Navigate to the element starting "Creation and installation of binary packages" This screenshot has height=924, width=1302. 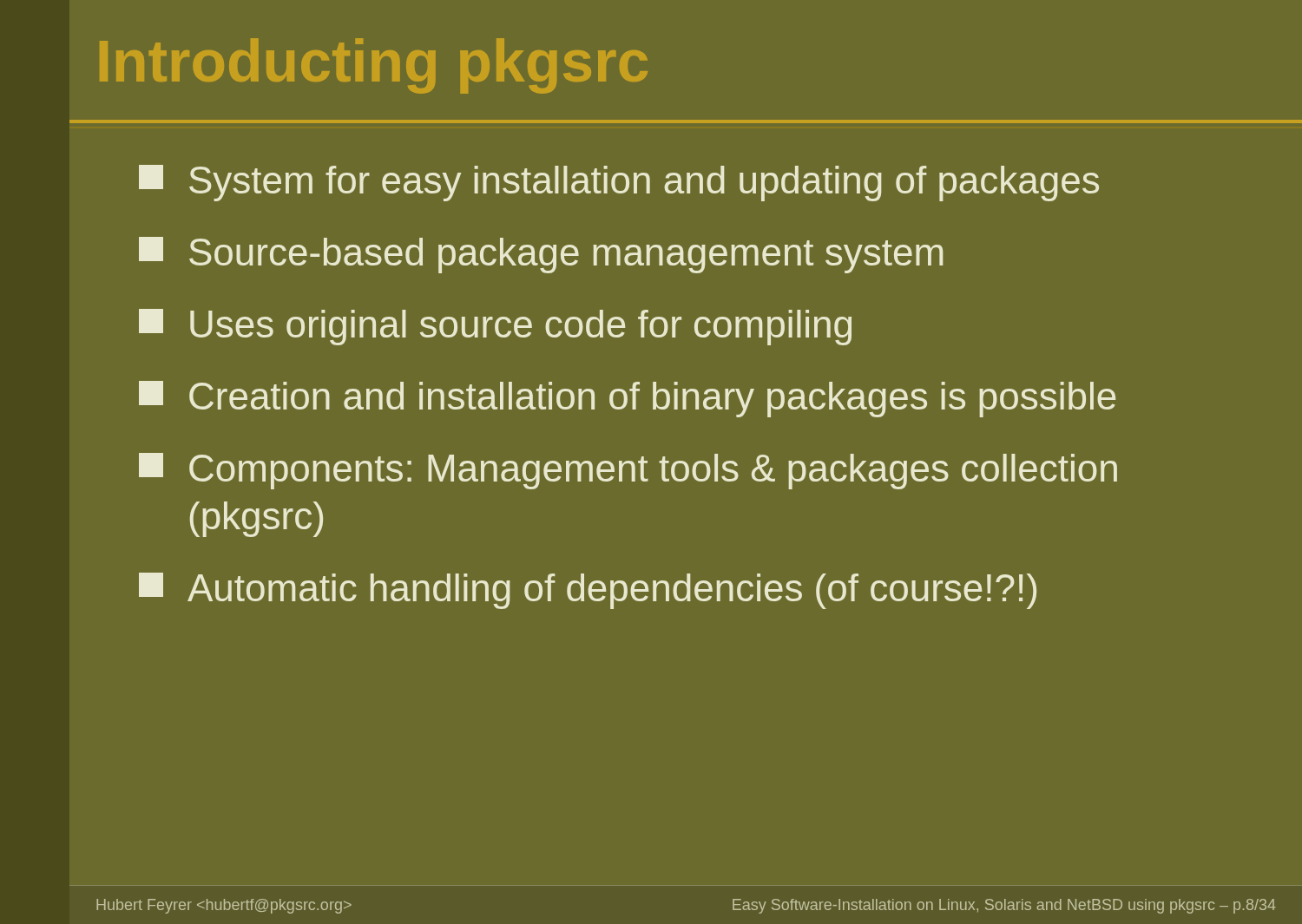(x=686, y=396)
